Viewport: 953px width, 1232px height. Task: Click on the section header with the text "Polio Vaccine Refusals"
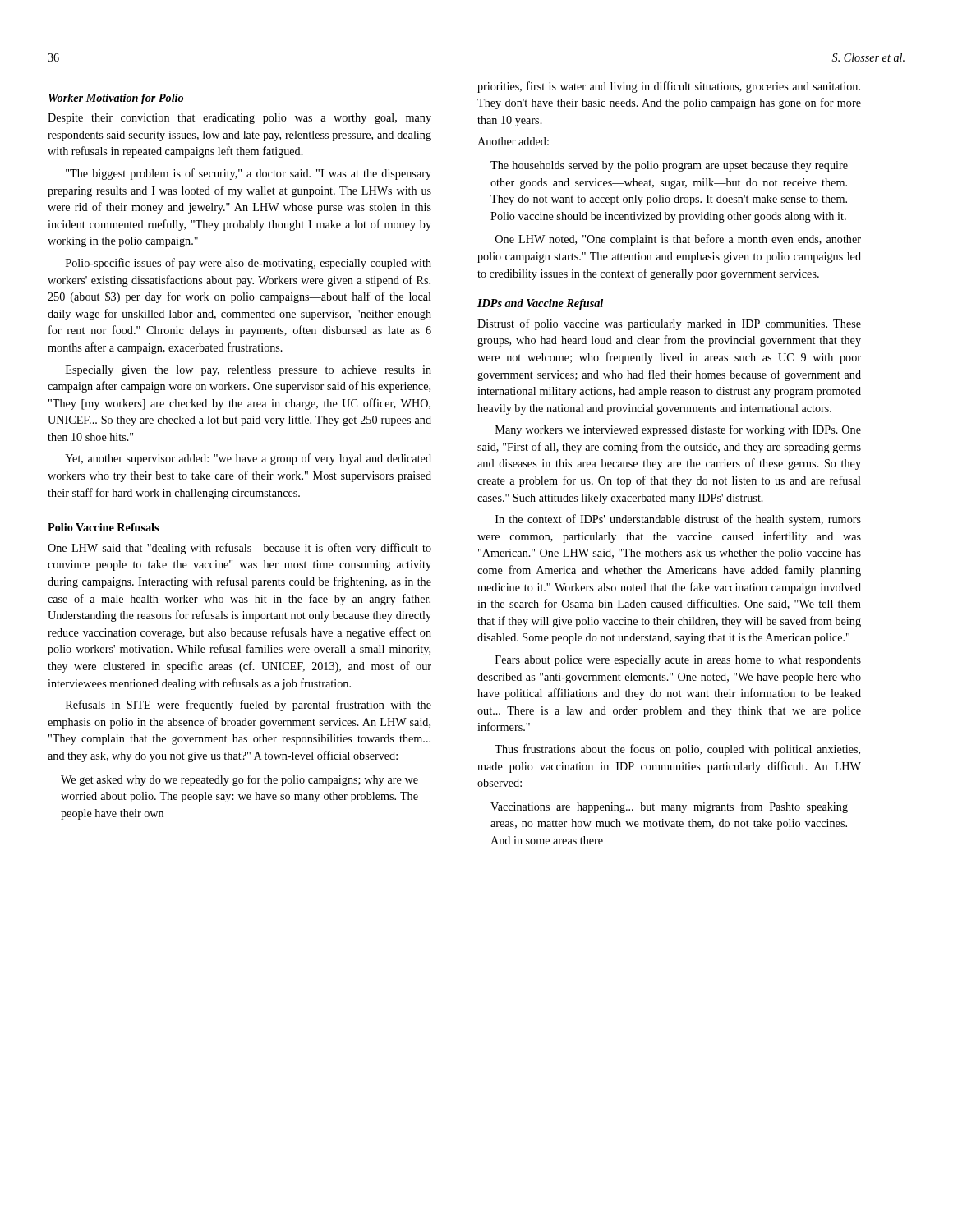[103, 527]
